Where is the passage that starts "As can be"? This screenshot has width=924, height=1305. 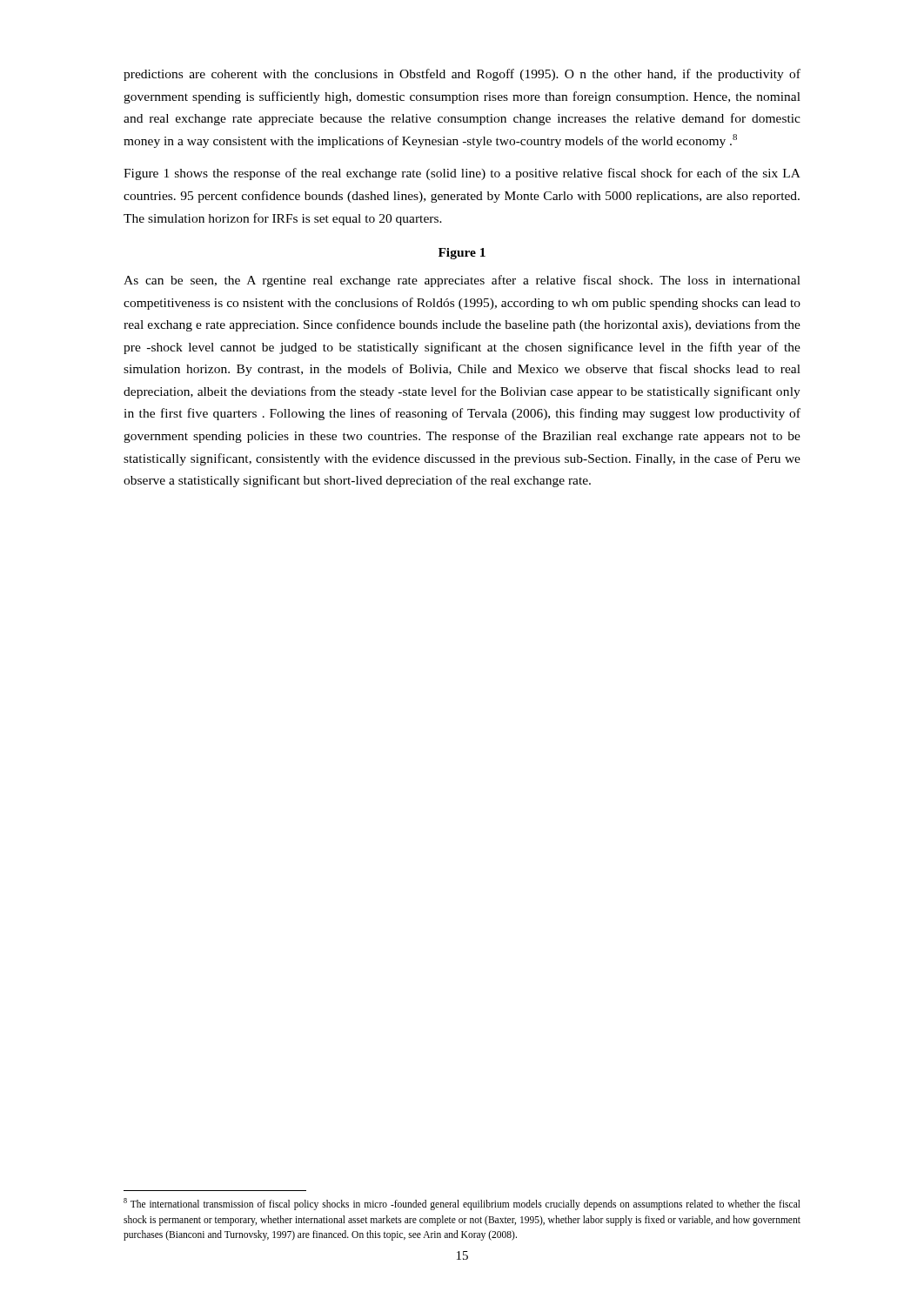(x=462, y=380)
